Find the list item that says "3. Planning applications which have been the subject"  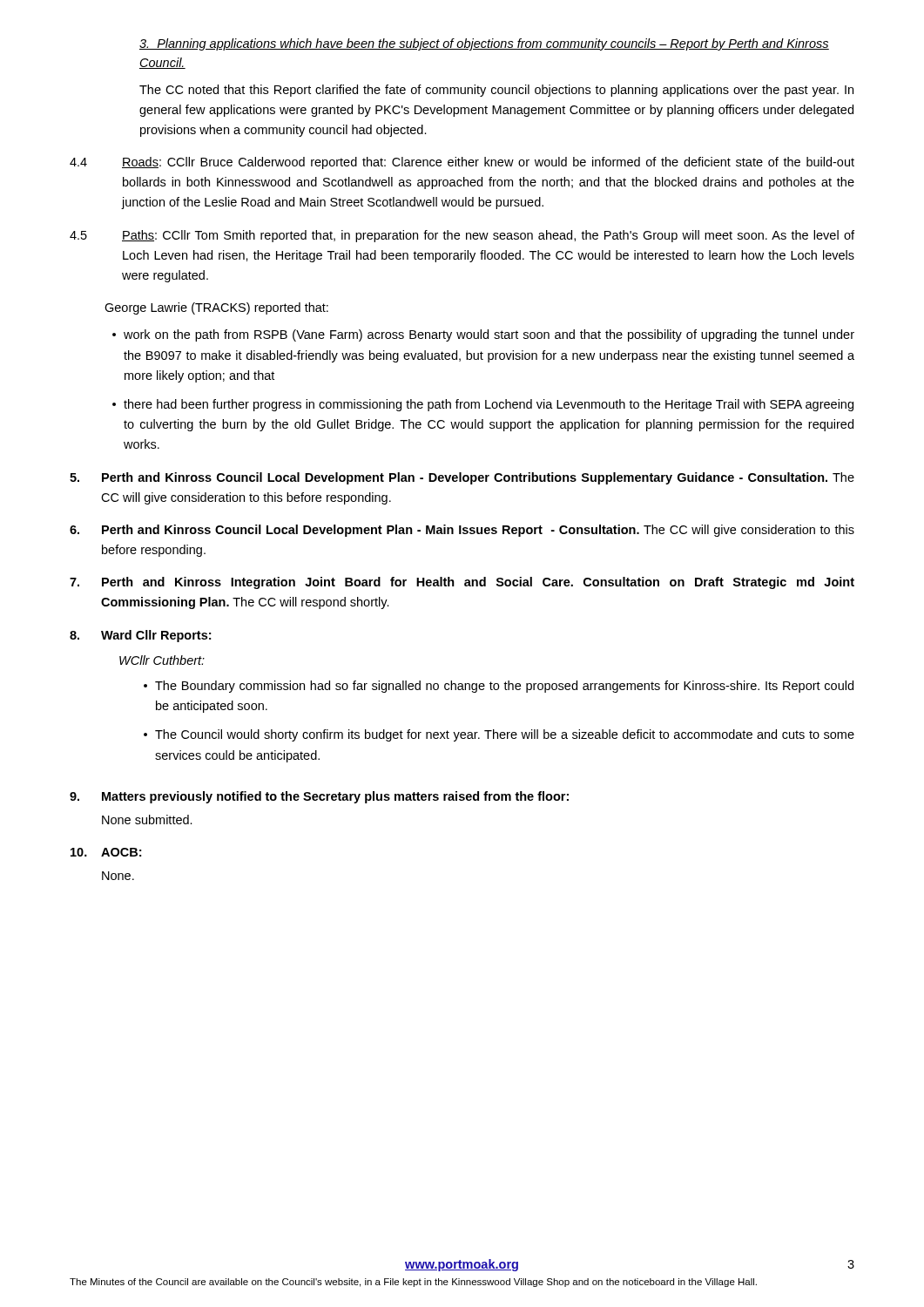click(497, 88)
